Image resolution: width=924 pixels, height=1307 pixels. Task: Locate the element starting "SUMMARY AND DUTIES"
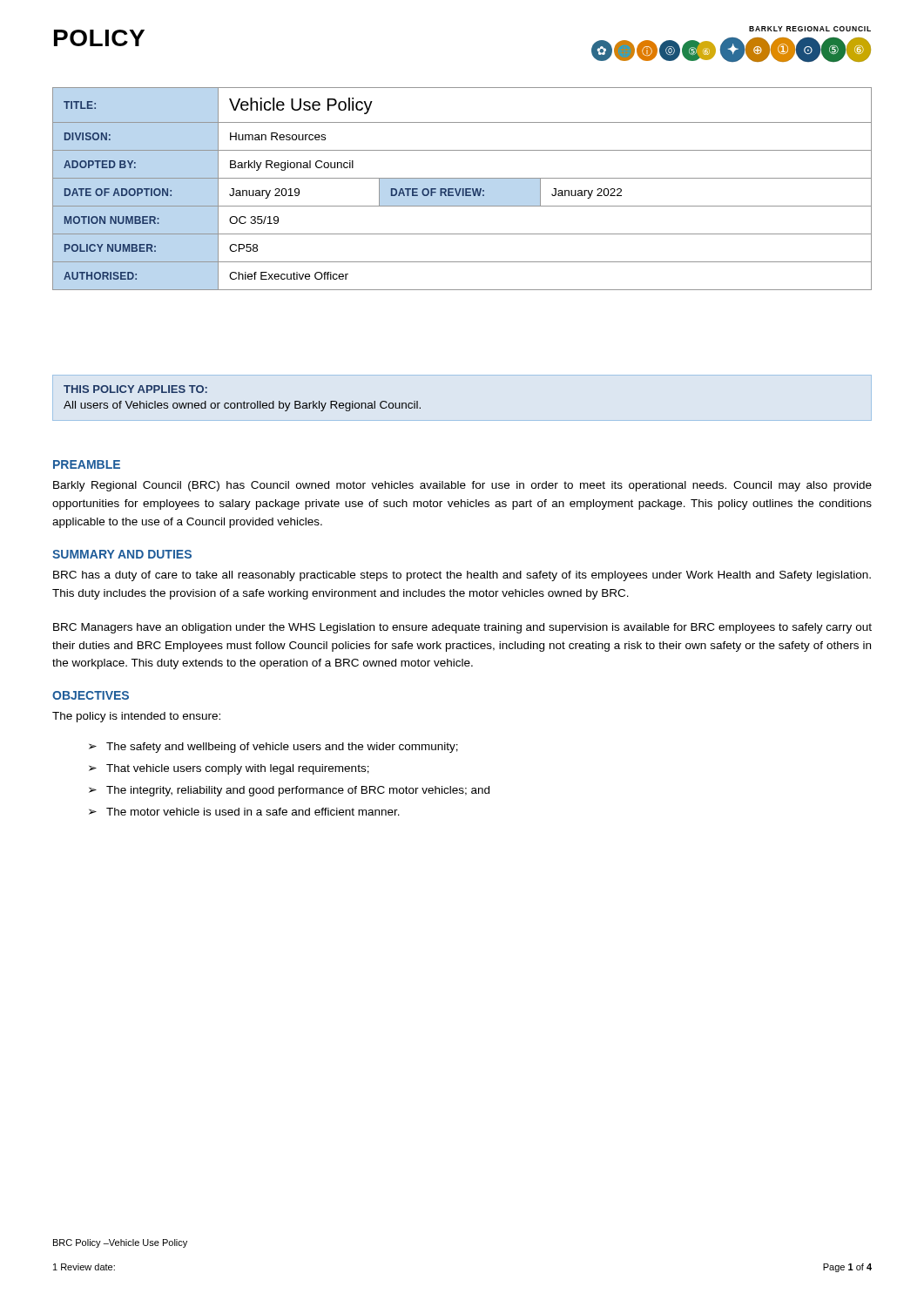(x=122, y=554)
